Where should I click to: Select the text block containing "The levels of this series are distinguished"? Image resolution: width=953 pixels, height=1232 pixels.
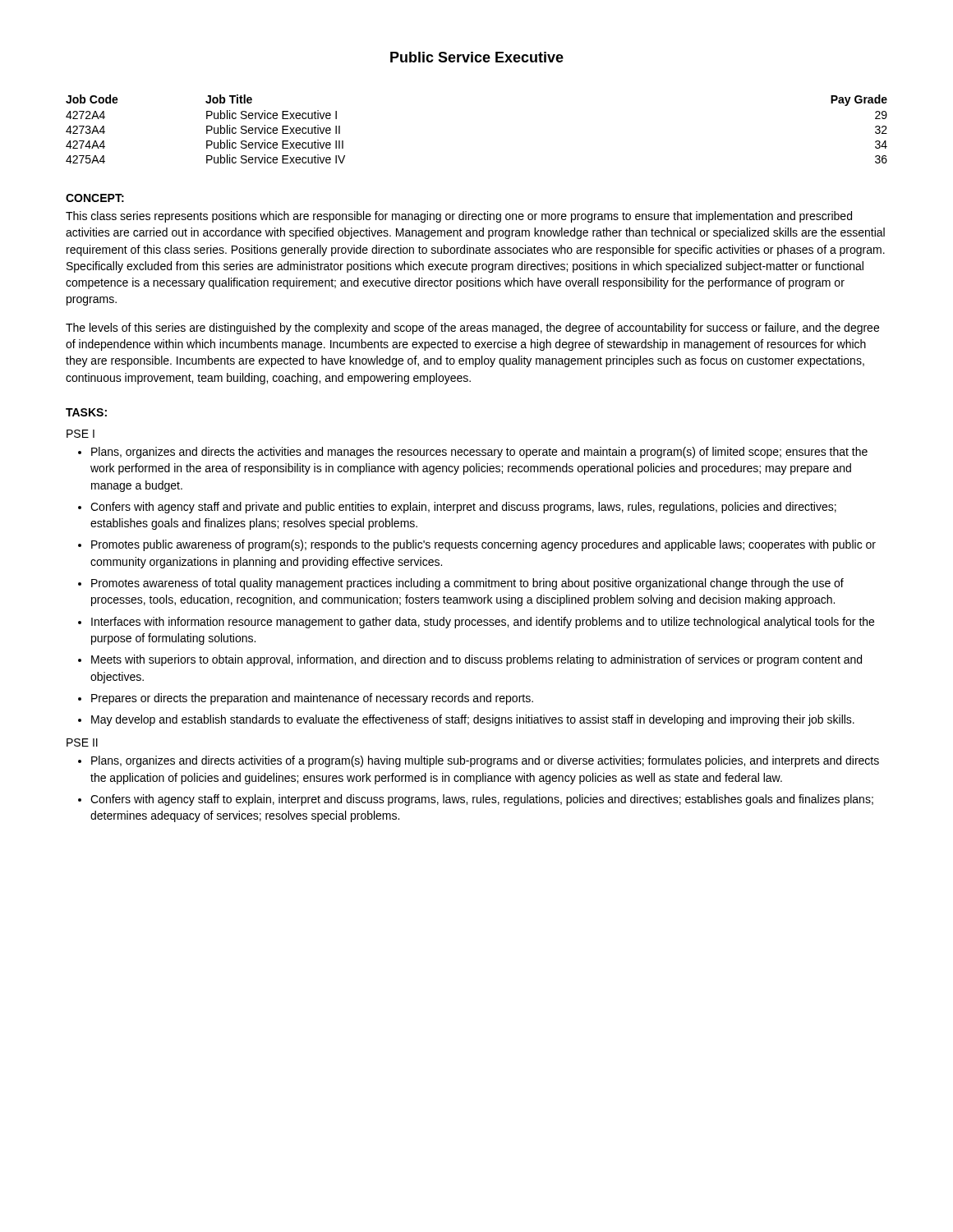pos(473,353)
